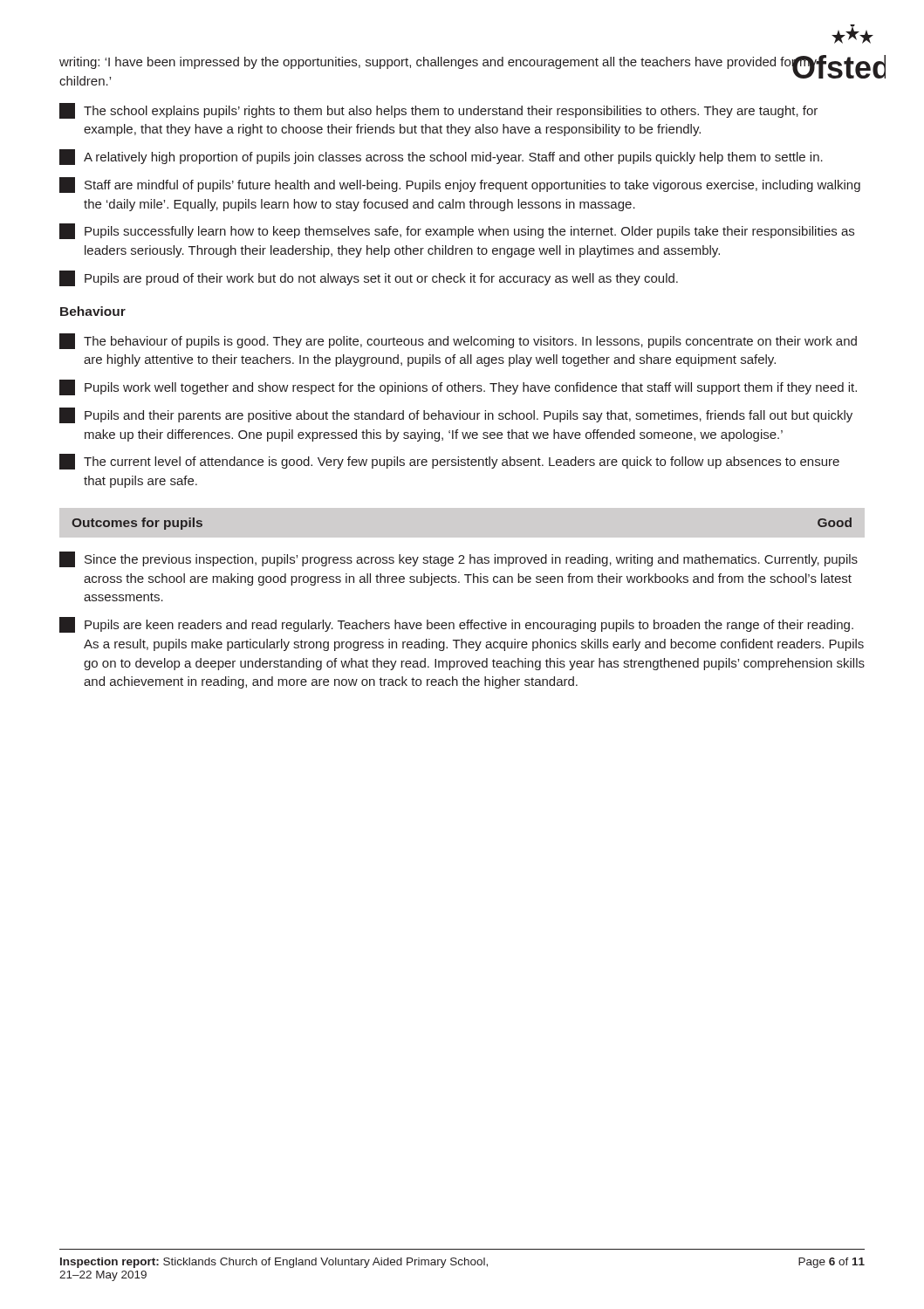
Task: Find the block starting "The current level"
Action: [x=462, y=471]
